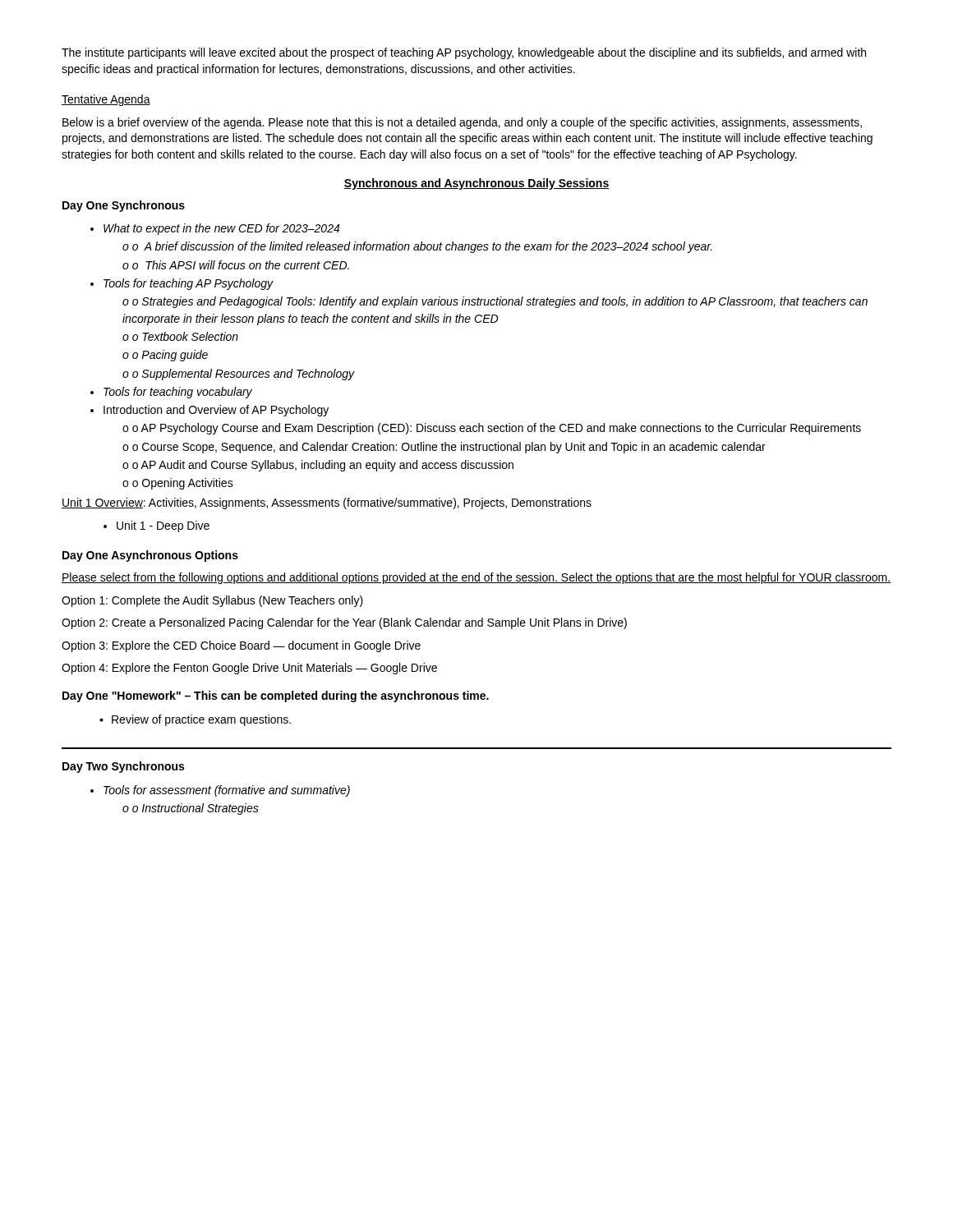Navigate to the element starting "Introduction and Overview of AP"

click(488, 447)
